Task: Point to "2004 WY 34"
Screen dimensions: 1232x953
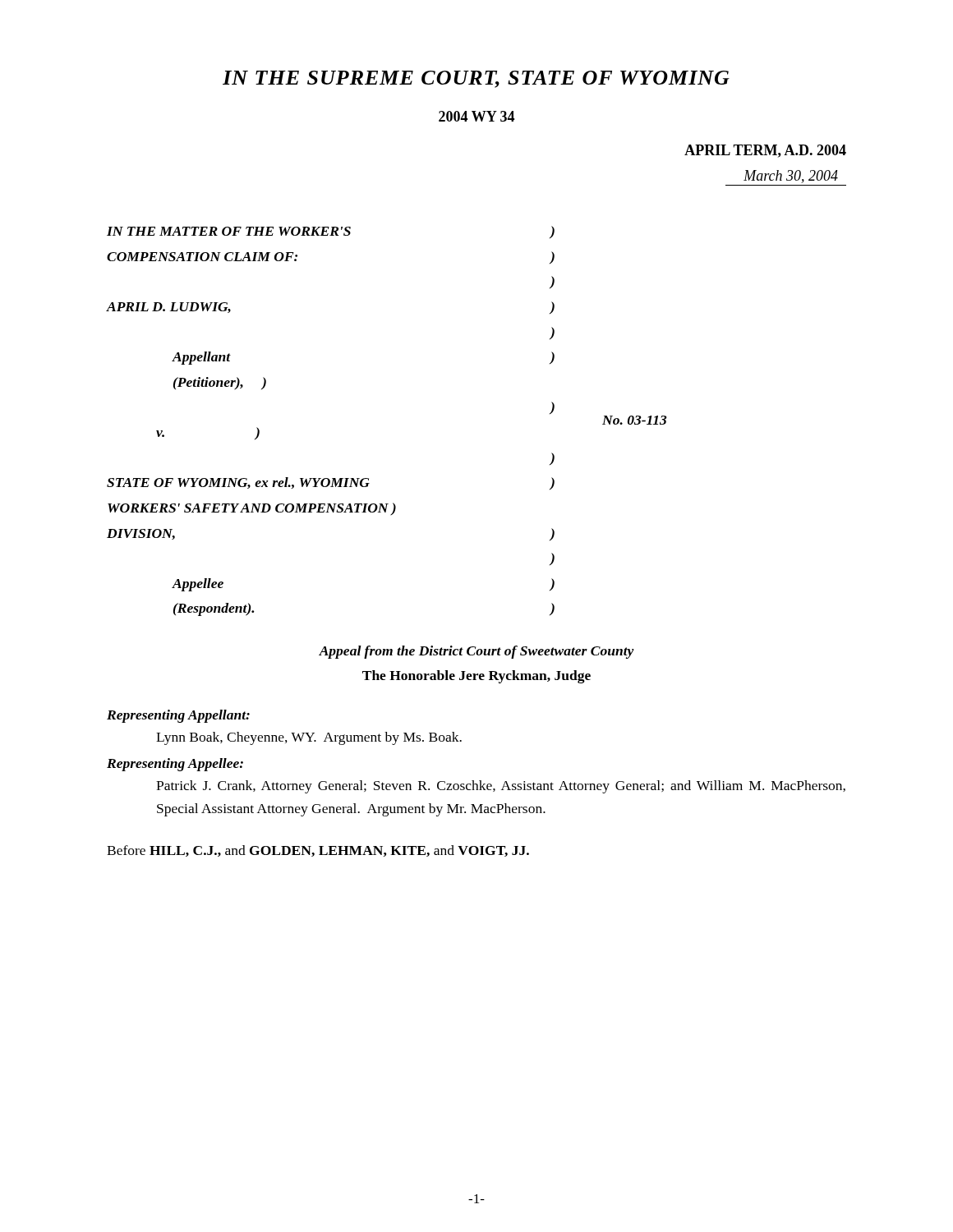Action: coord(476,117)
